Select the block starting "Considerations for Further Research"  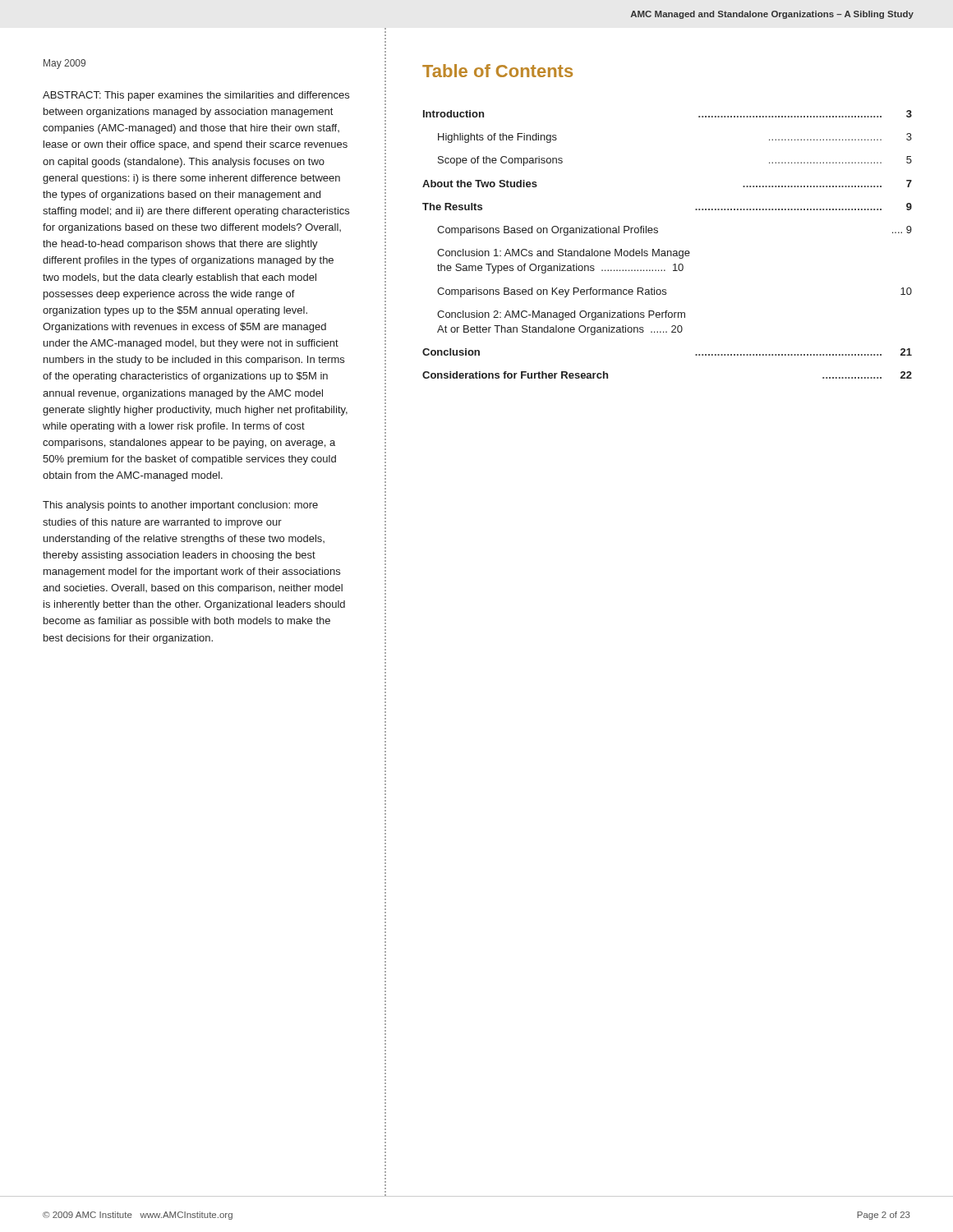(516, 375)
